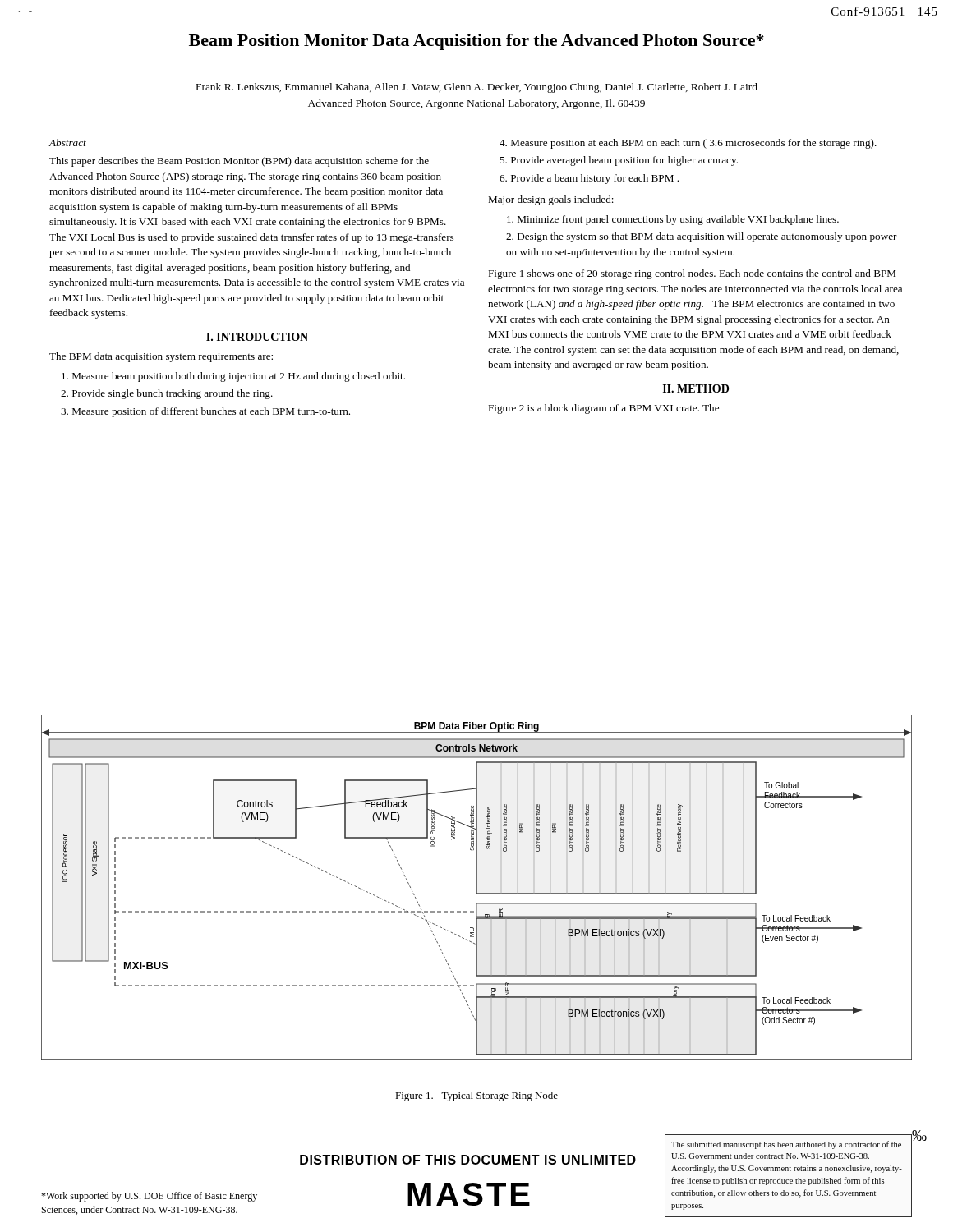953x1232 pixels.
Task: Click on the text block that reads "Abstract This paper describes the"
Action: (257, 228)
